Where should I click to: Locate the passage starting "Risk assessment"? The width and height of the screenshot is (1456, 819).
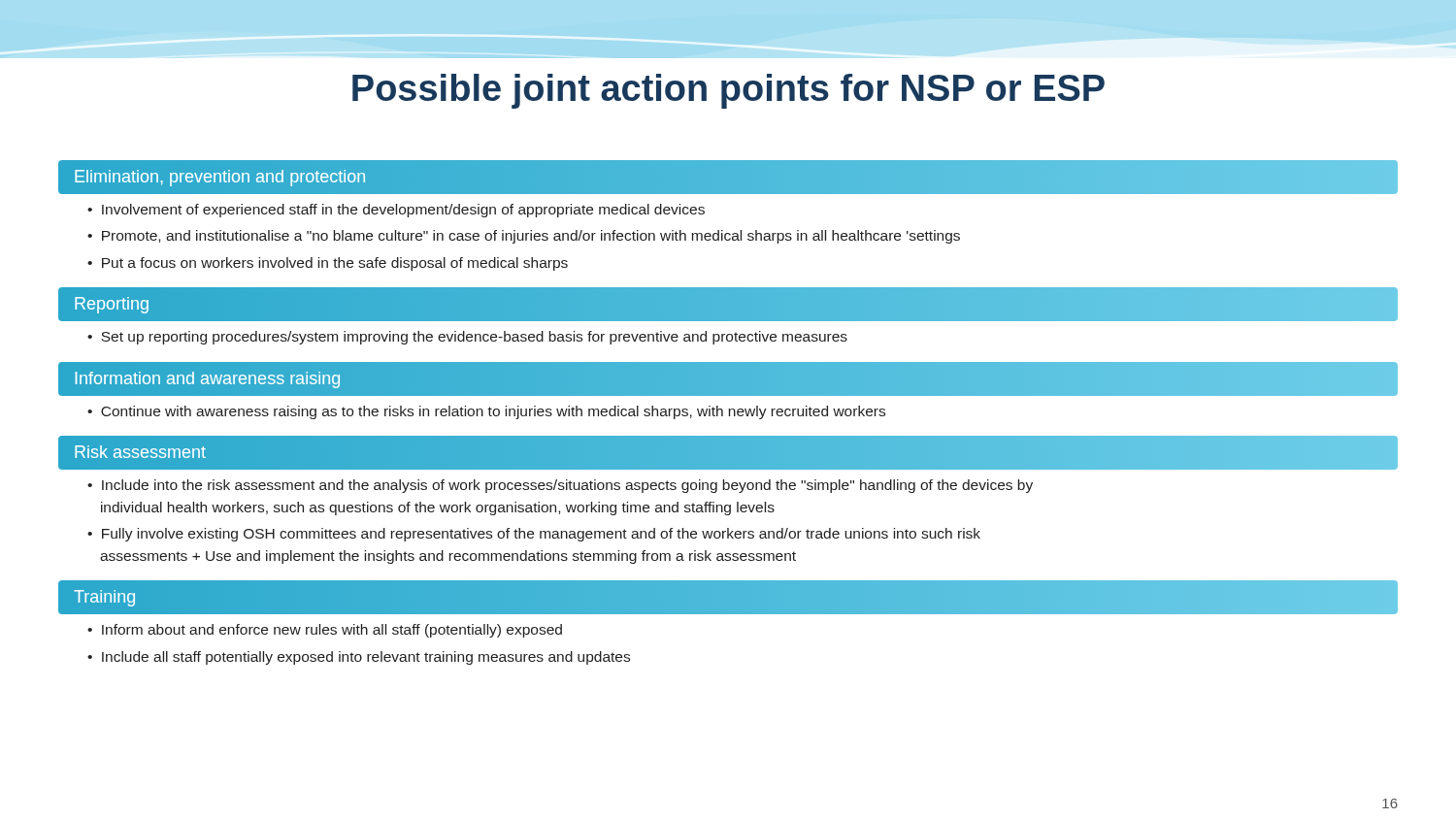[x=140, y=453]
